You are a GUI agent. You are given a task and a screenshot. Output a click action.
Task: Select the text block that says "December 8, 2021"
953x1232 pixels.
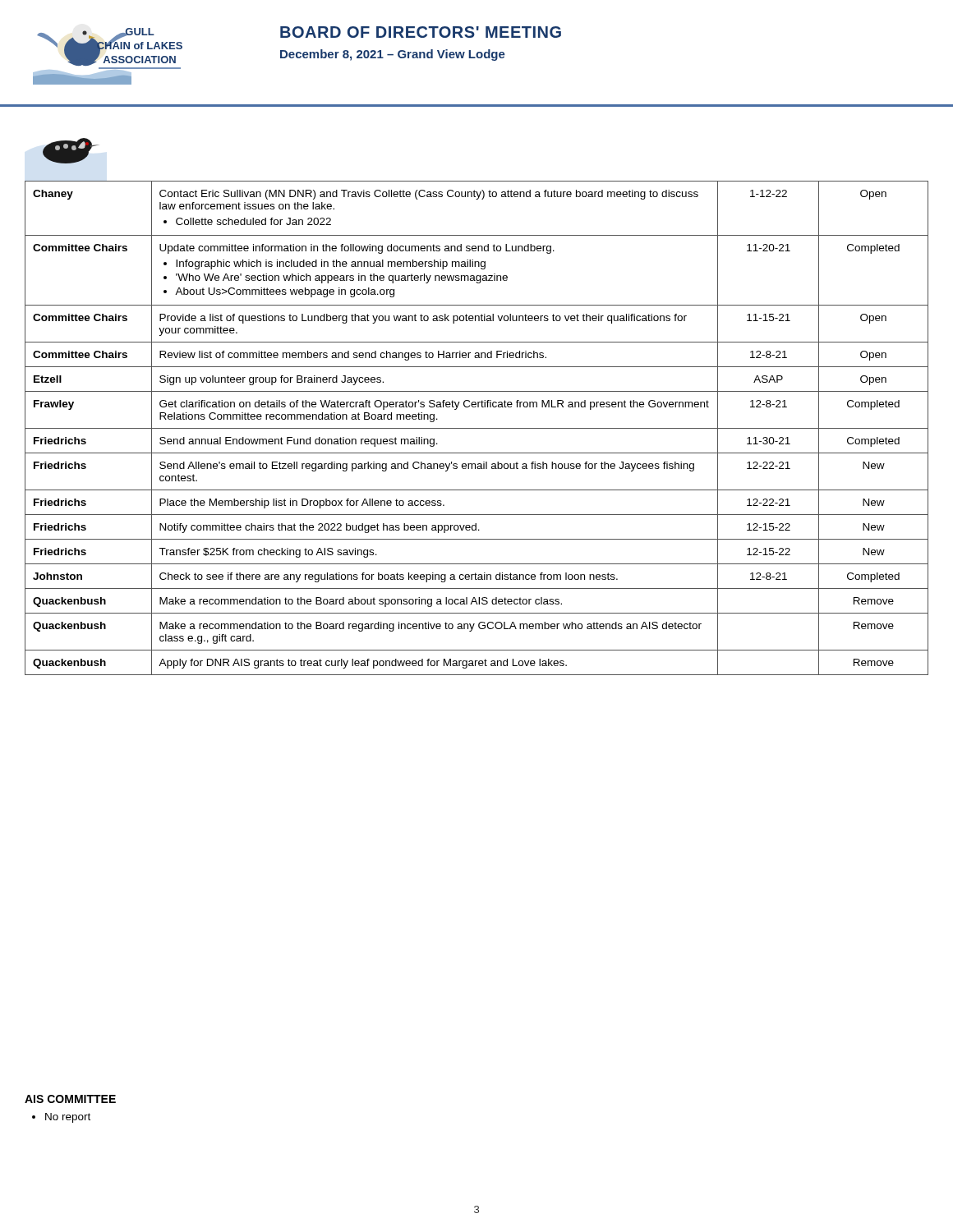pyautogui.click(x=392, y=54)
